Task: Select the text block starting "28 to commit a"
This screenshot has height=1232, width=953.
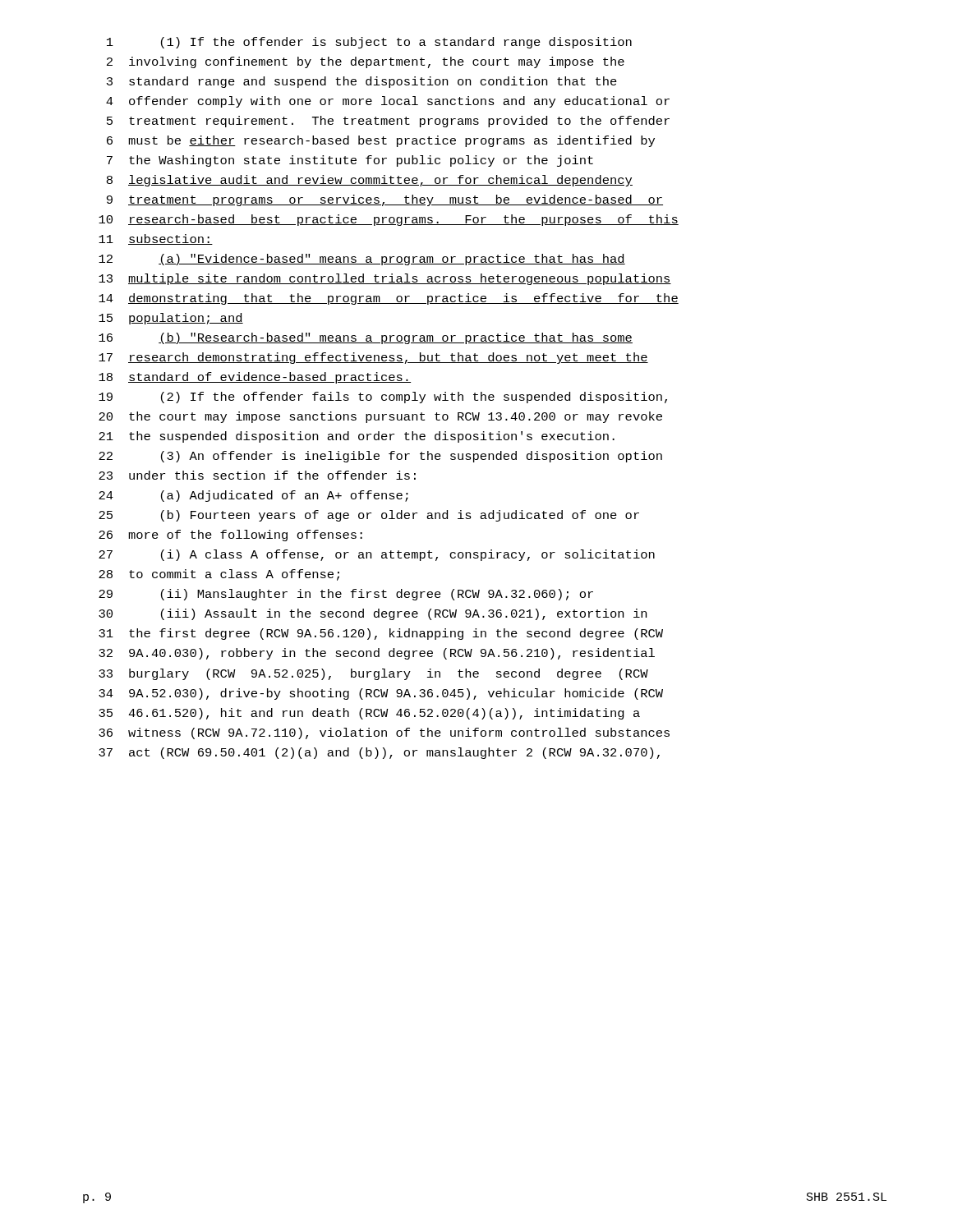Action: point(219,575)
